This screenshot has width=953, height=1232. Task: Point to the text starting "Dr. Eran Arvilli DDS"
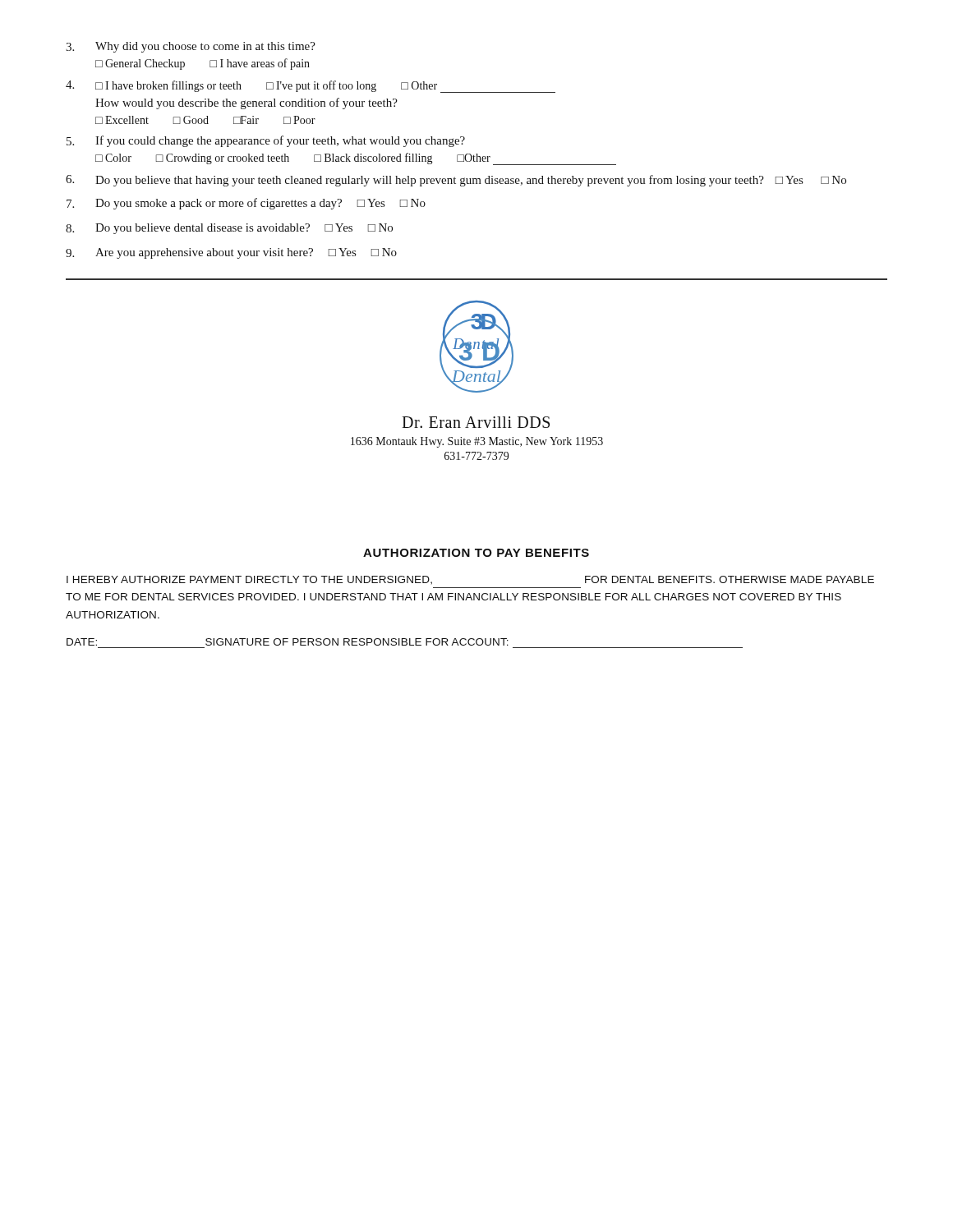pos(476,438)
